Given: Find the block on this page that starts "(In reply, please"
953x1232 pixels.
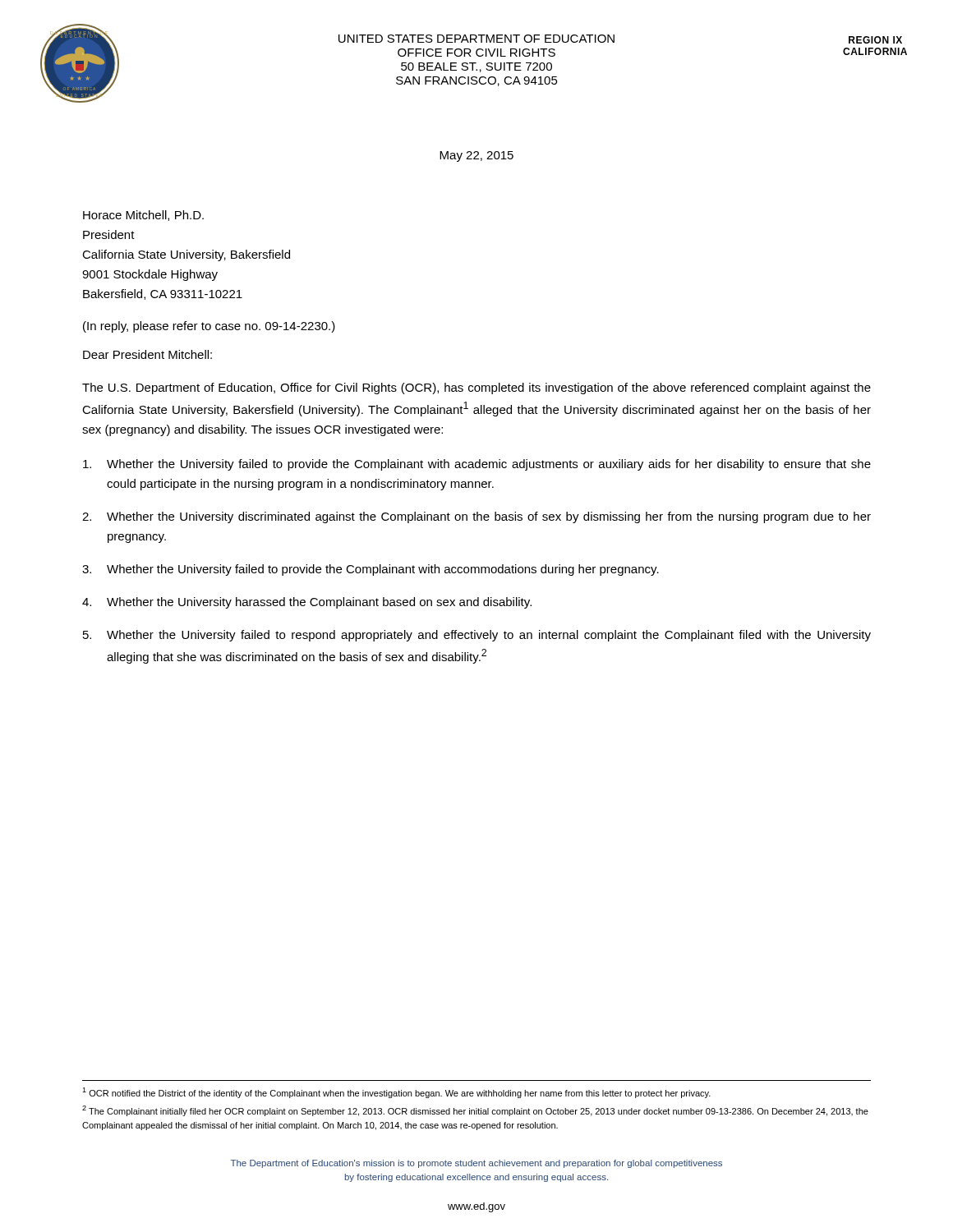Looking at the screenshot, I should [x=209, y=326].
